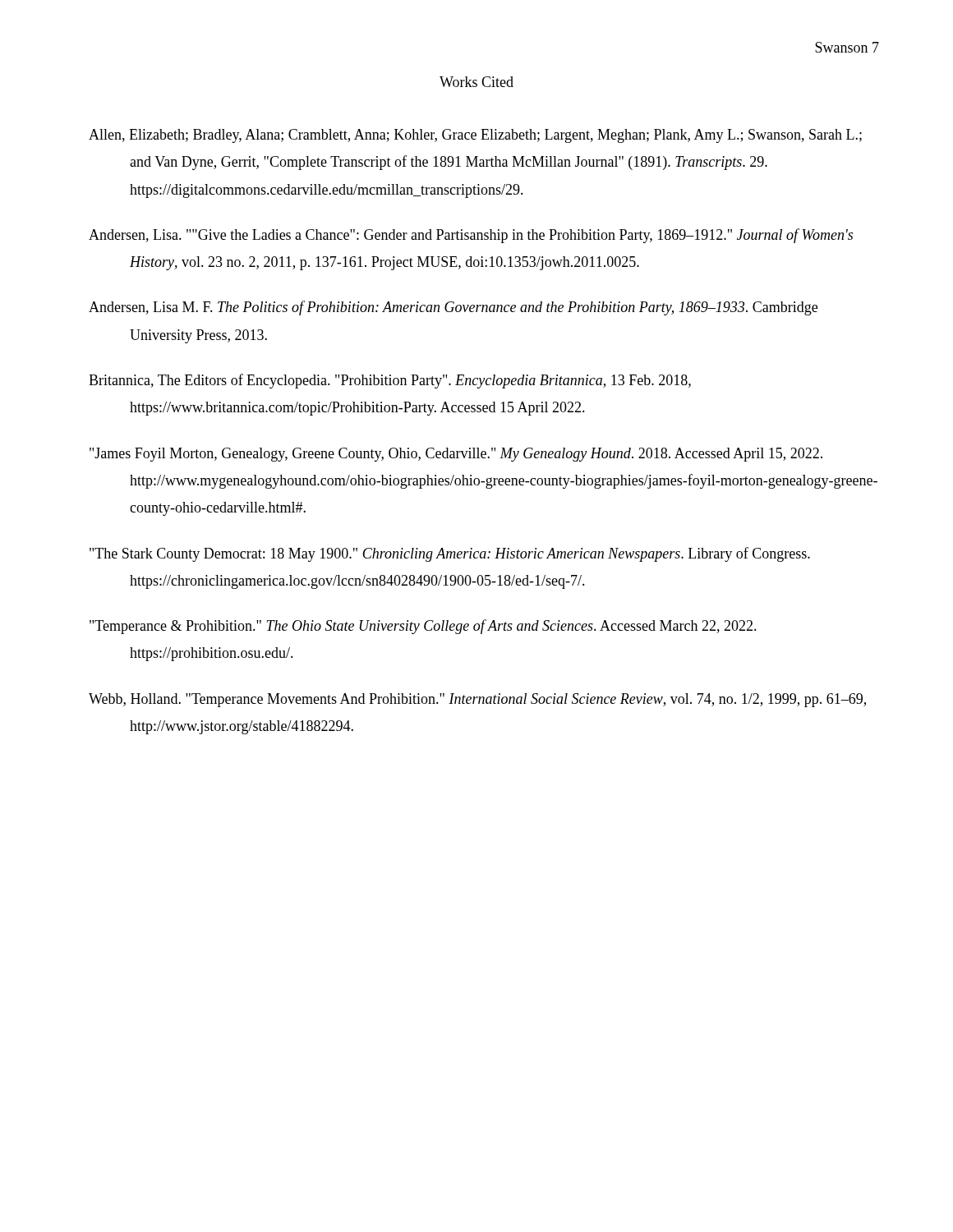Viewport: 953px width, 1232px height.
Task: Where is the passage that starts ""Temperance & Prohibition." The"?
Action: pyautogui.click(x=423, y=640)
